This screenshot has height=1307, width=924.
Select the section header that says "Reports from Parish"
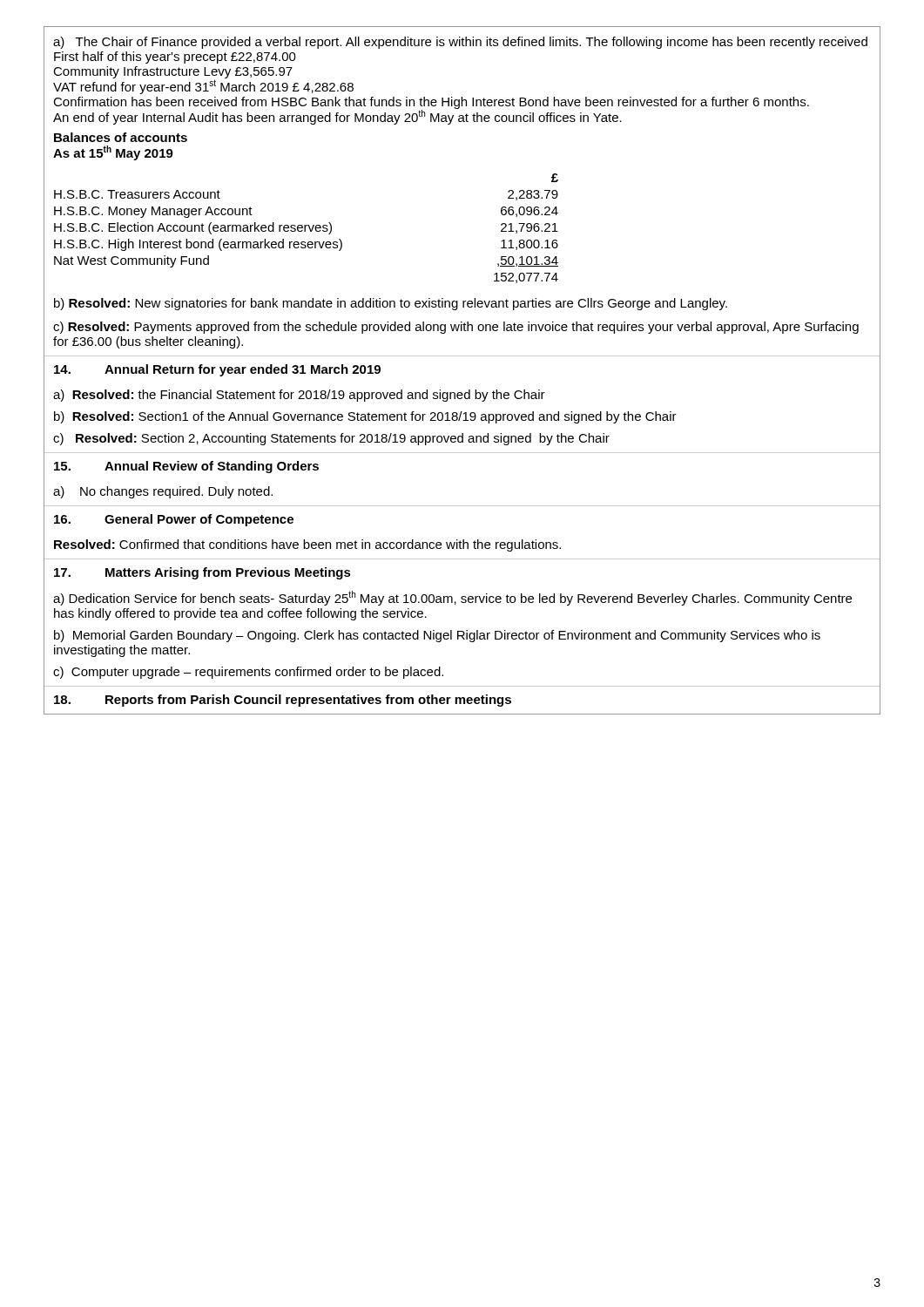pyautogui.click(x=308, y=699)
